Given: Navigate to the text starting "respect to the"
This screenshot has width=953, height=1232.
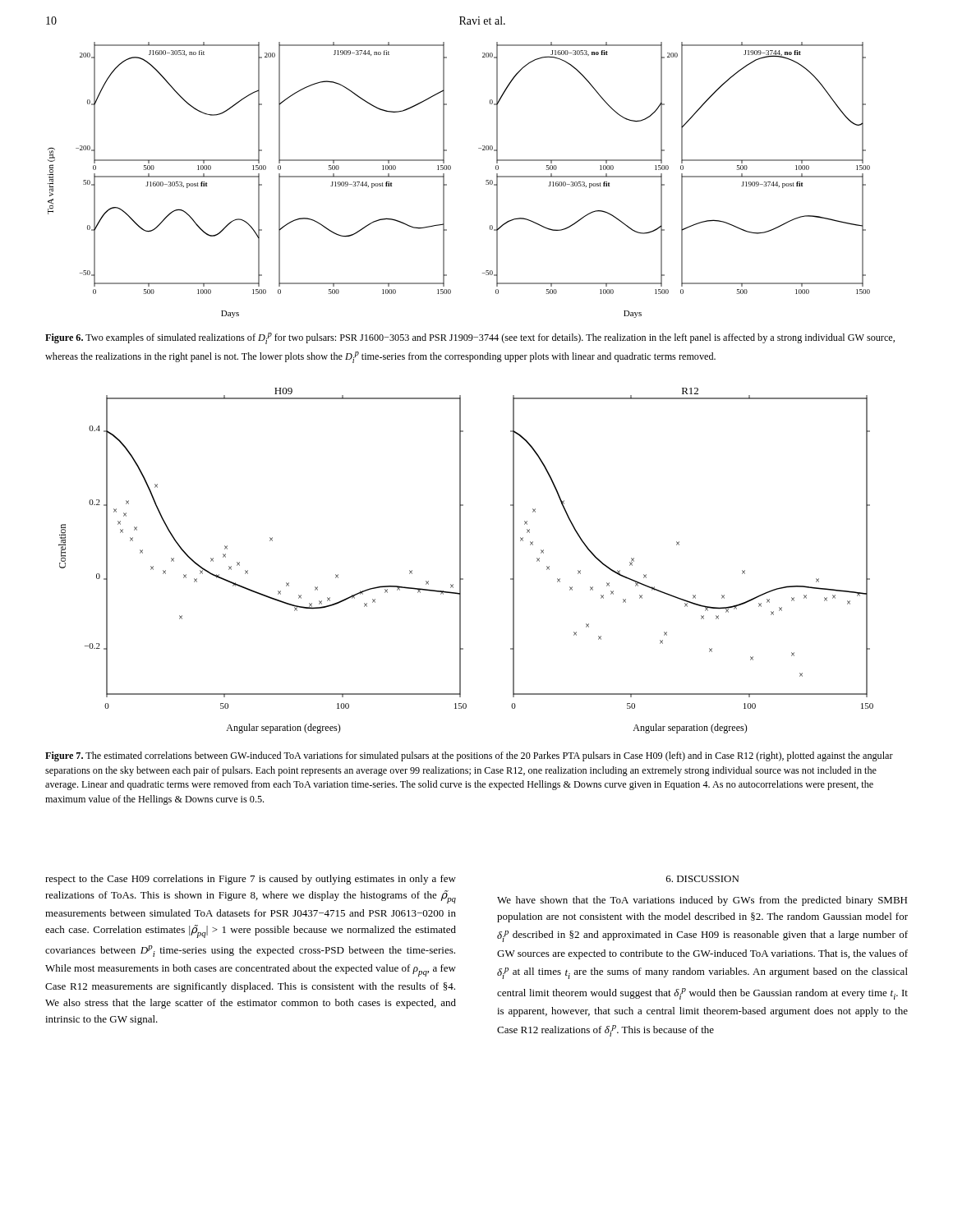Looking at the screenshot, I should [x=251, y=949].
